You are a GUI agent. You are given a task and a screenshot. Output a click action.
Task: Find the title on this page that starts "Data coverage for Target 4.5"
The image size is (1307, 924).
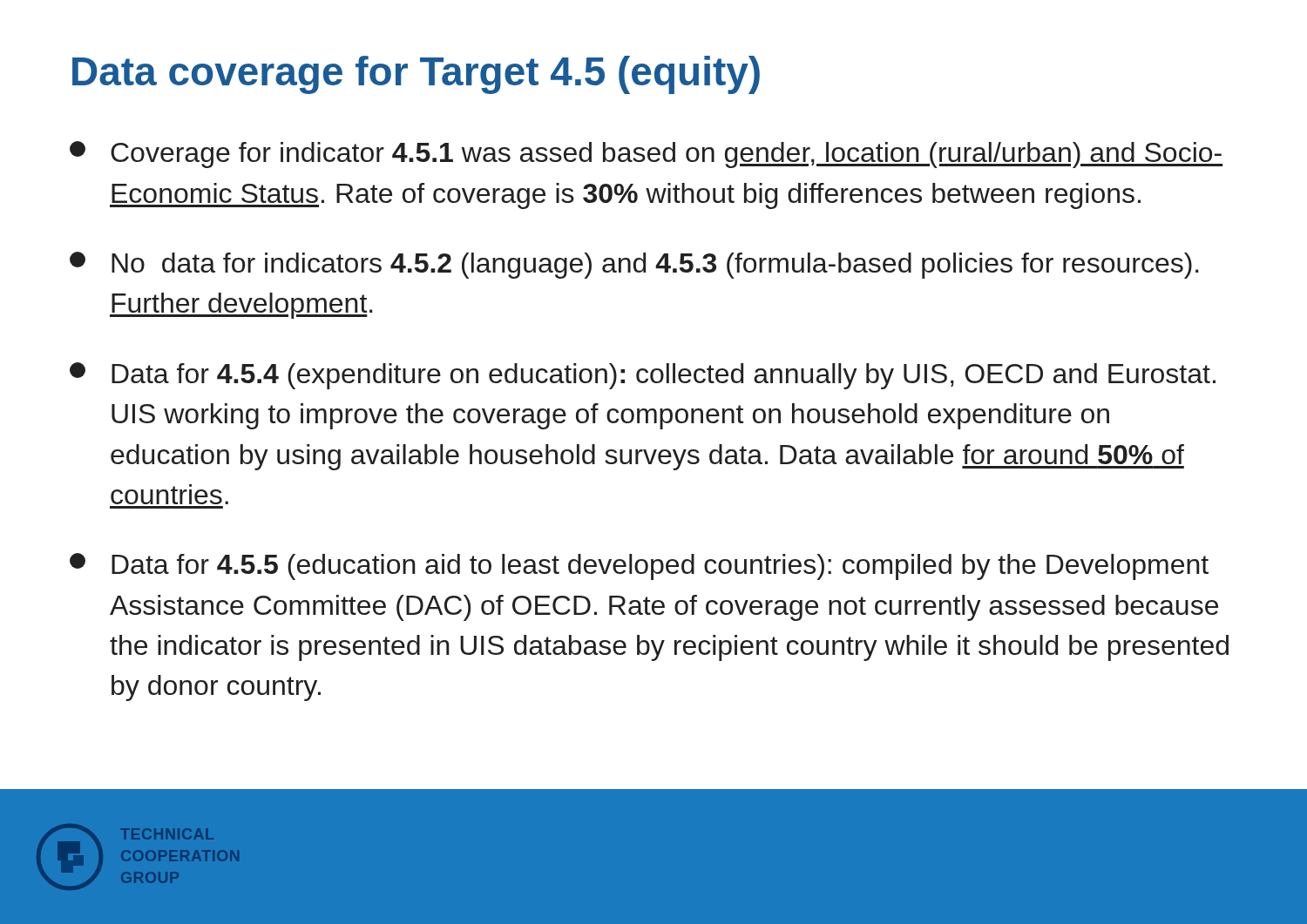[654, 72]
